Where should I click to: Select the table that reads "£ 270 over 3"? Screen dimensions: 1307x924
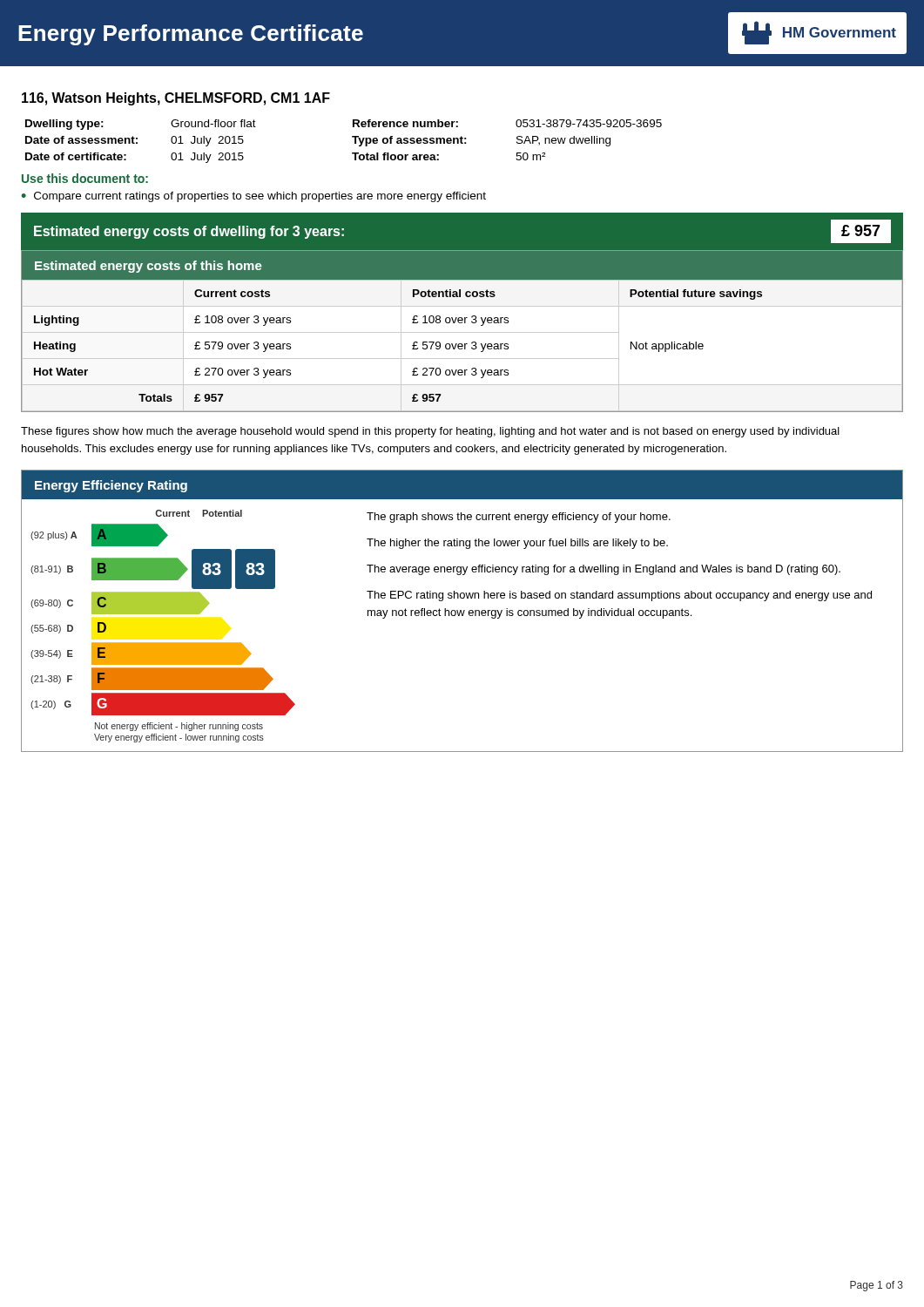click(462, 346)
